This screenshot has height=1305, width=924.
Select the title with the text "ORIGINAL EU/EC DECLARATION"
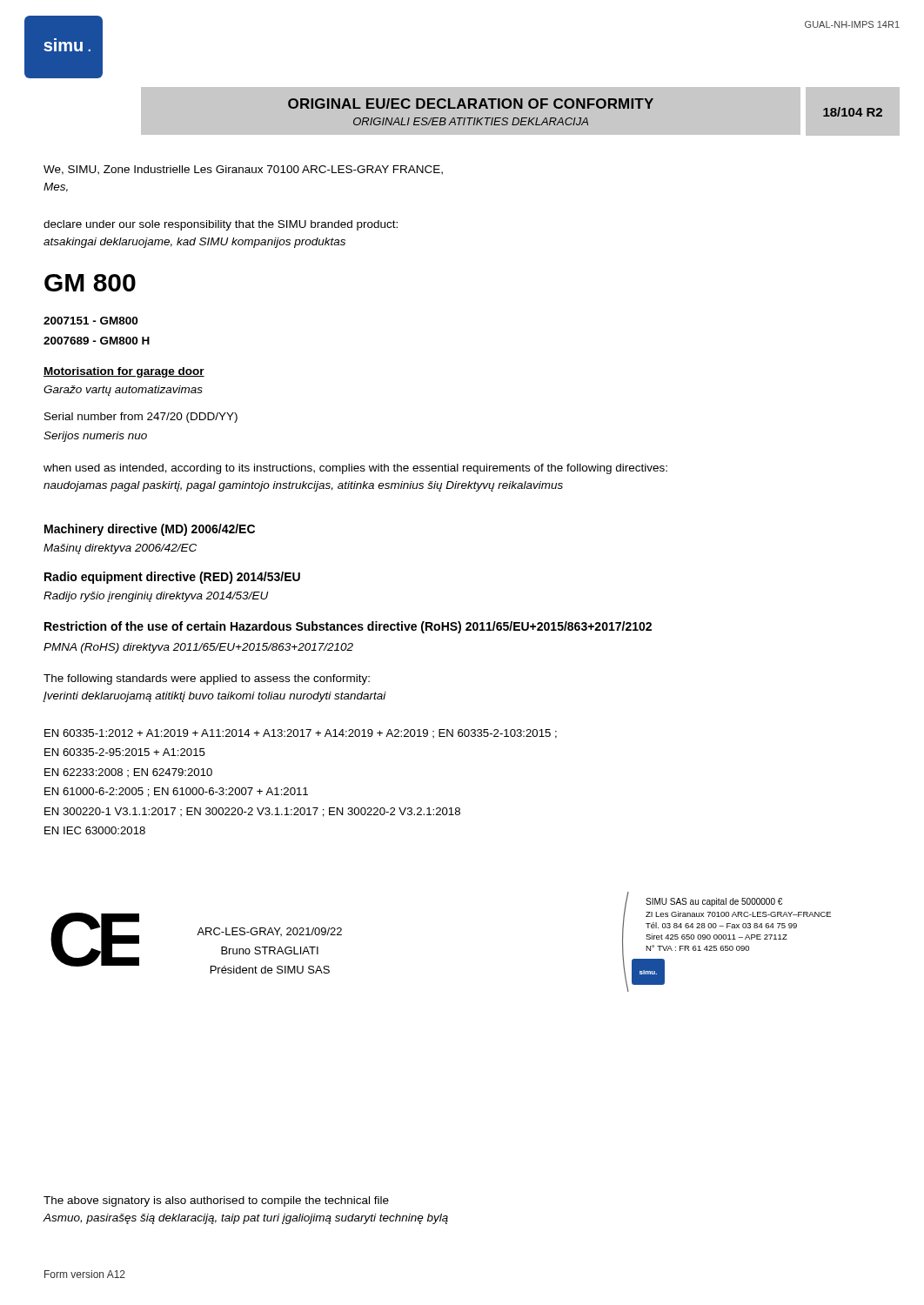click(471, 112)
